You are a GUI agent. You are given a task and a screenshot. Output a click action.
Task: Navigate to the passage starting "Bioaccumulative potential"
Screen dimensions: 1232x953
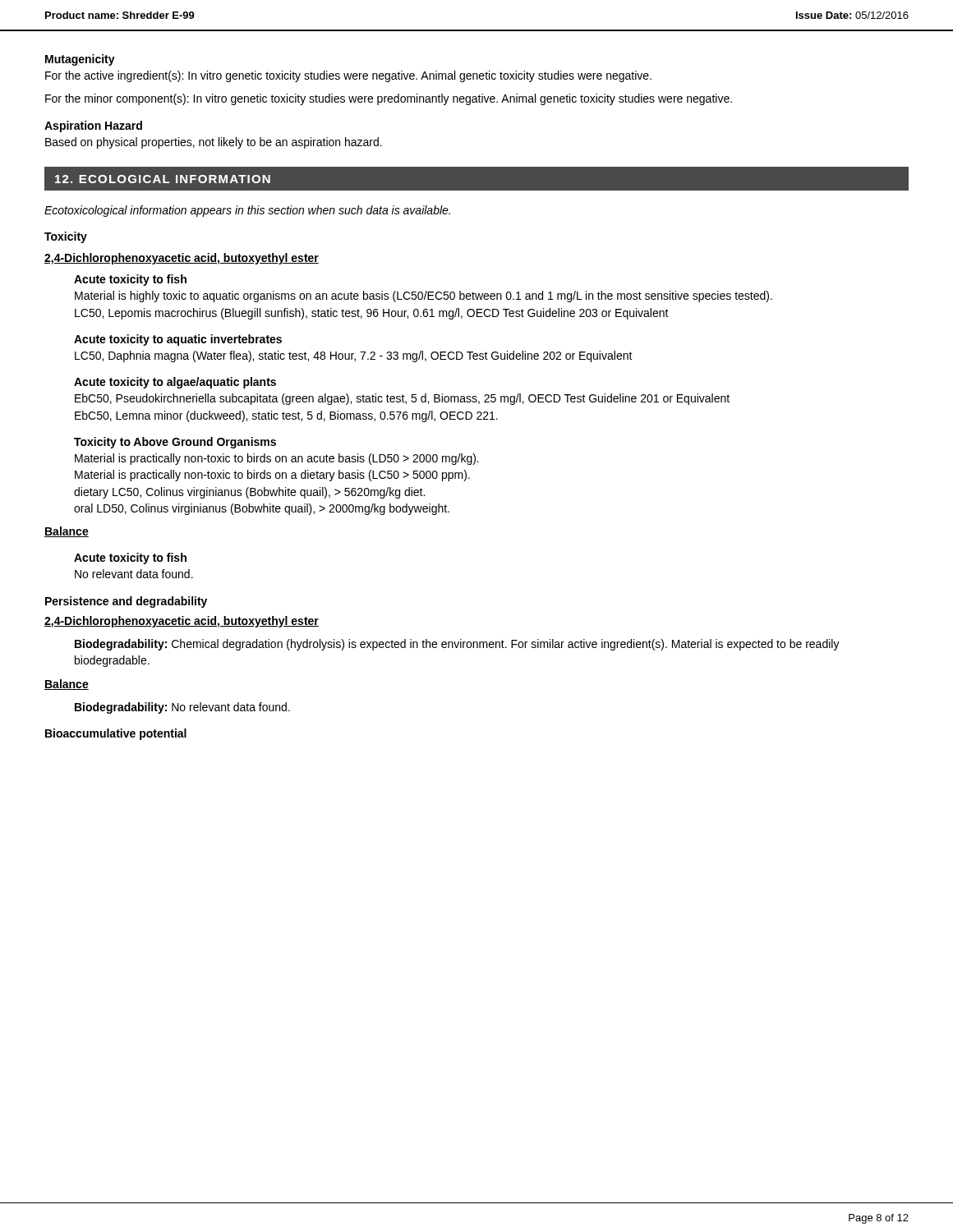[116, 734]
